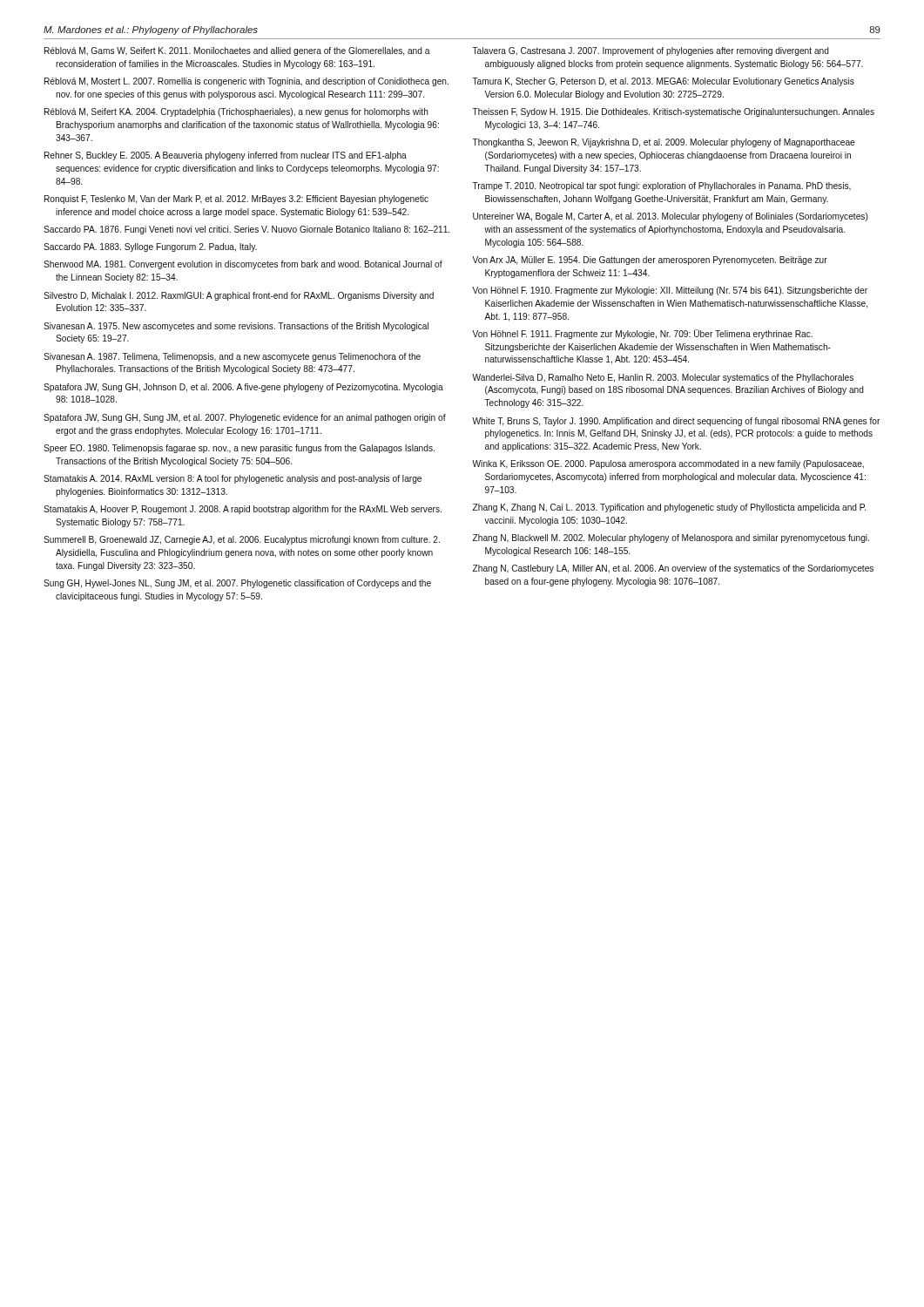Image resolution: width=924 pixels, height=1307 pixels.
Task: Select the passage starting "Zhang K, Zhang N,"
Action: coord(670,514)
